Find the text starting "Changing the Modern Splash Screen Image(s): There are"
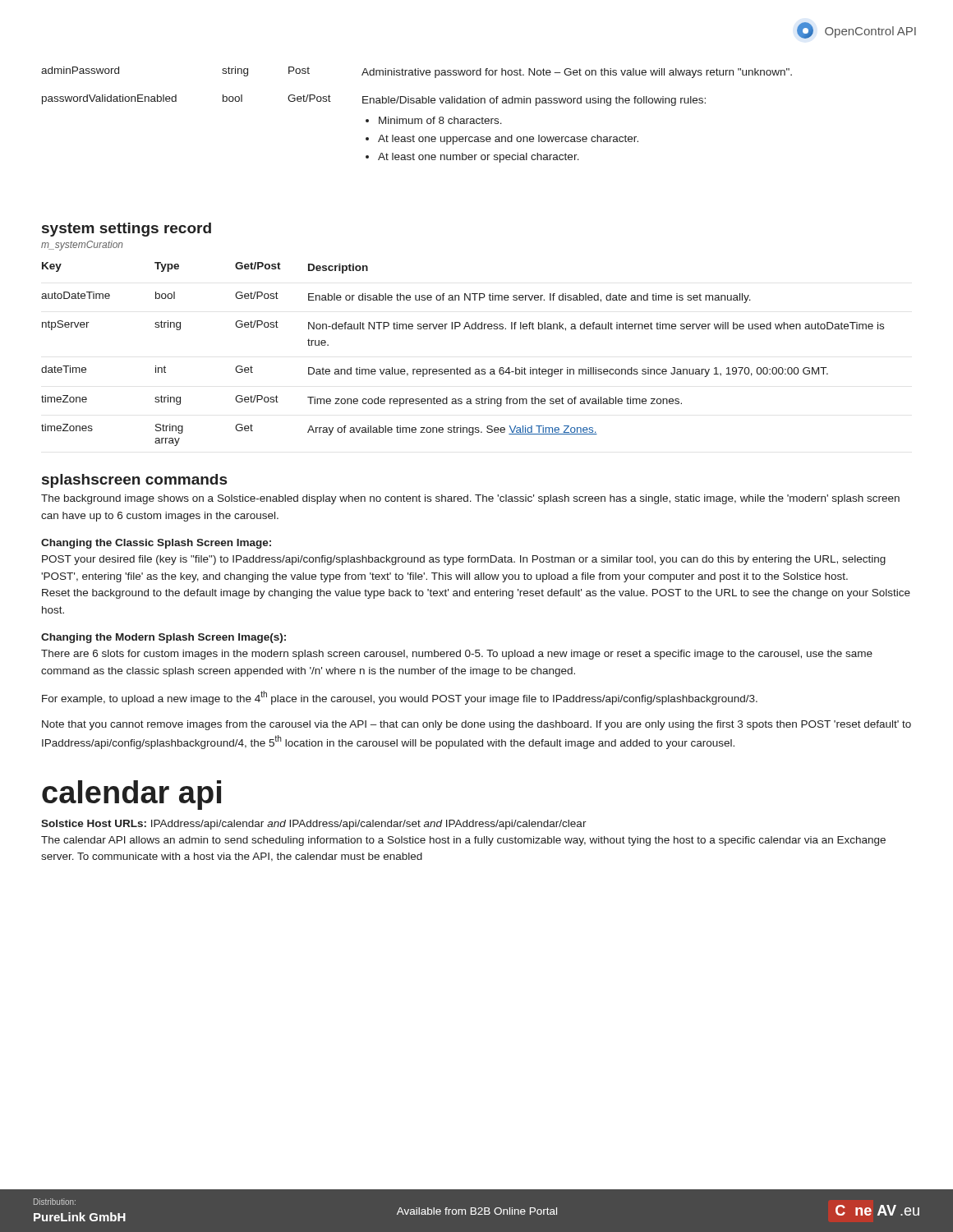 (476, 692)
